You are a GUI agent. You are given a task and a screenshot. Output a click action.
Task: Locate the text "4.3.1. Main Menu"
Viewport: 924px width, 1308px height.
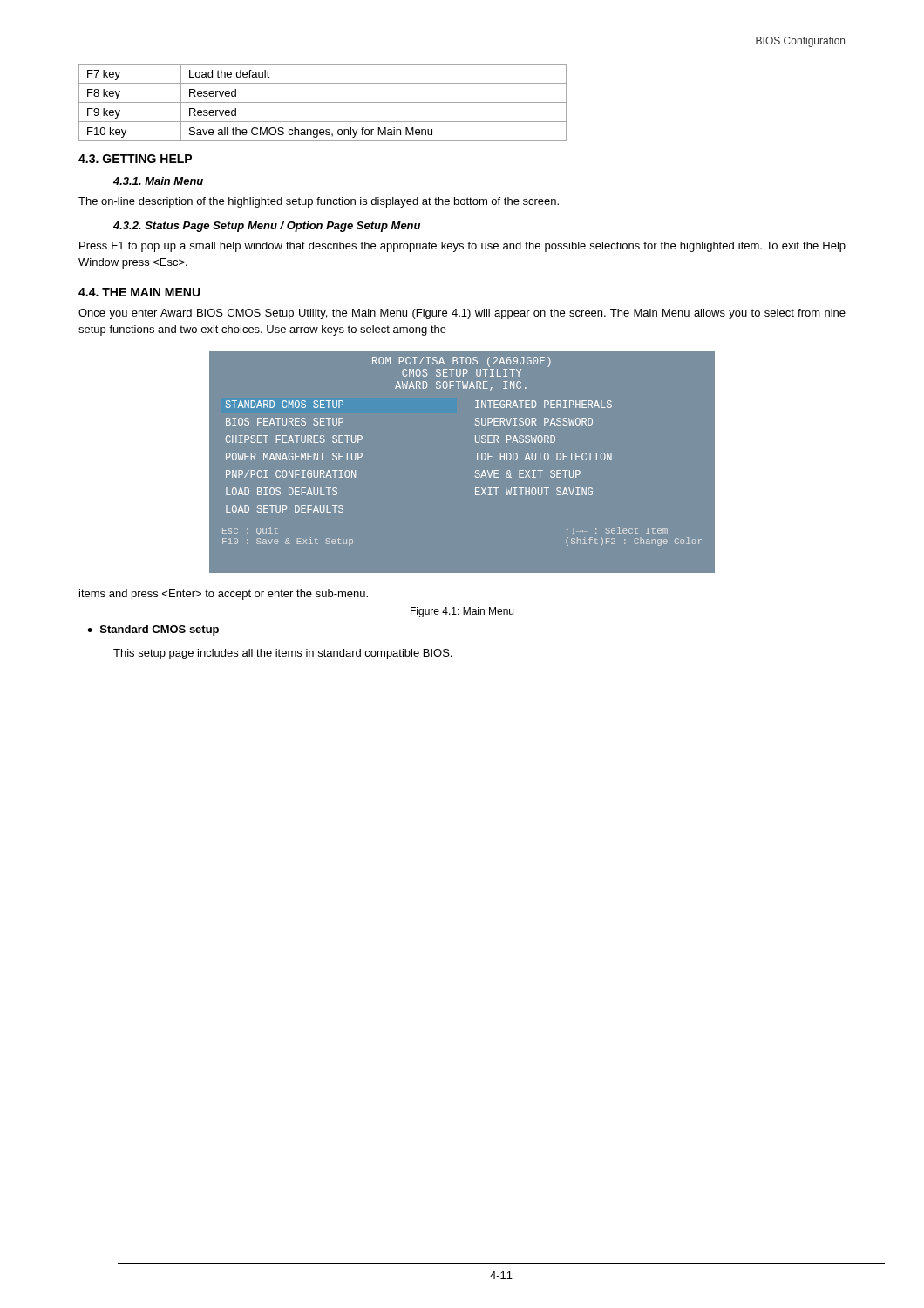tap(158, 181)
